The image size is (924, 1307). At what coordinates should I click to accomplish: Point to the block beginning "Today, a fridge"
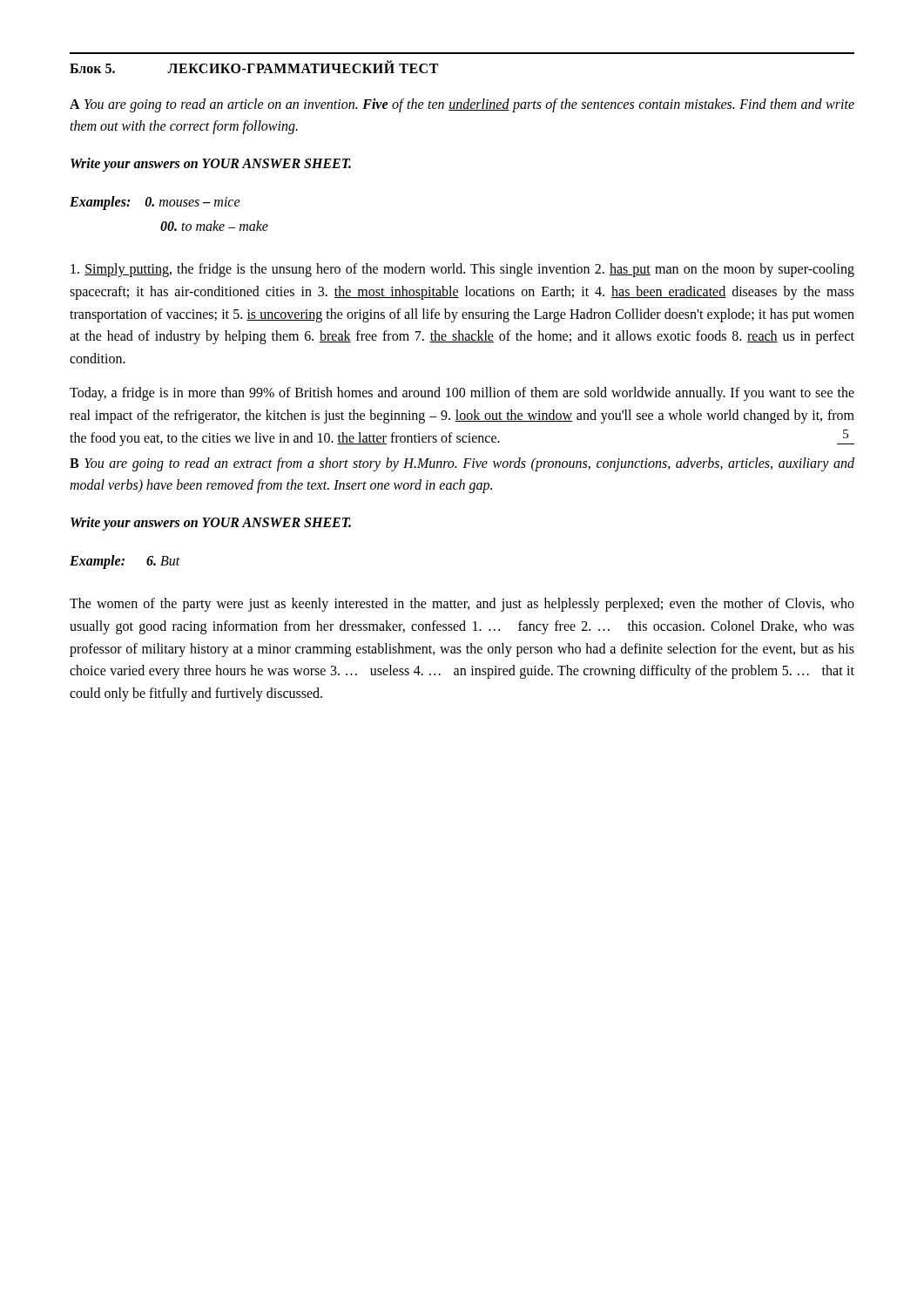click(462, 415)
